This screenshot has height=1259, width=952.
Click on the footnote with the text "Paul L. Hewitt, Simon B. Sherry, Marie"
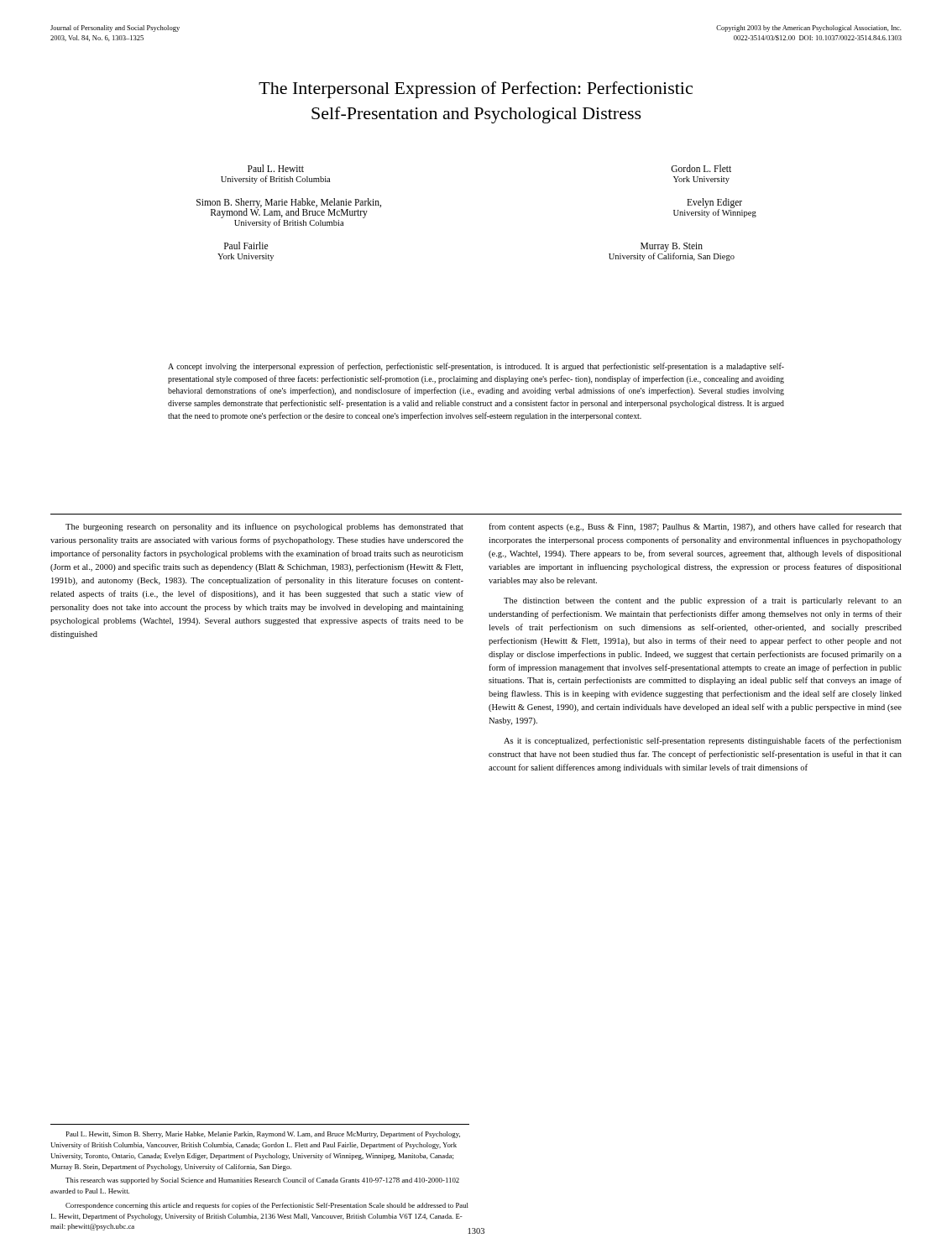pyautogui.click(x=260, y=1181)
